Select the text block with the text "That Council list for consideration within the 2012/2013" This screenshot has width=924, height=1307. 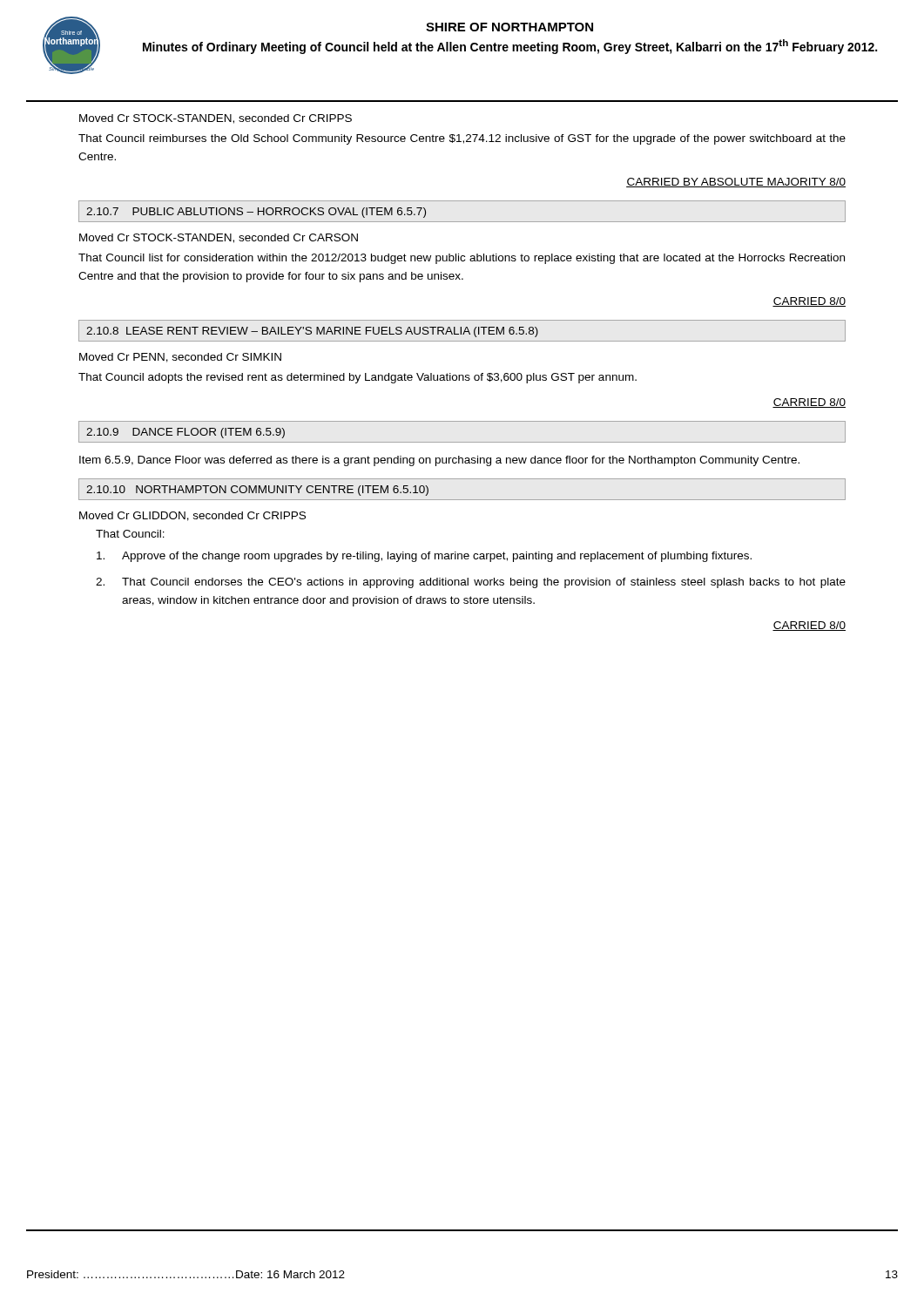coord(462,266)
